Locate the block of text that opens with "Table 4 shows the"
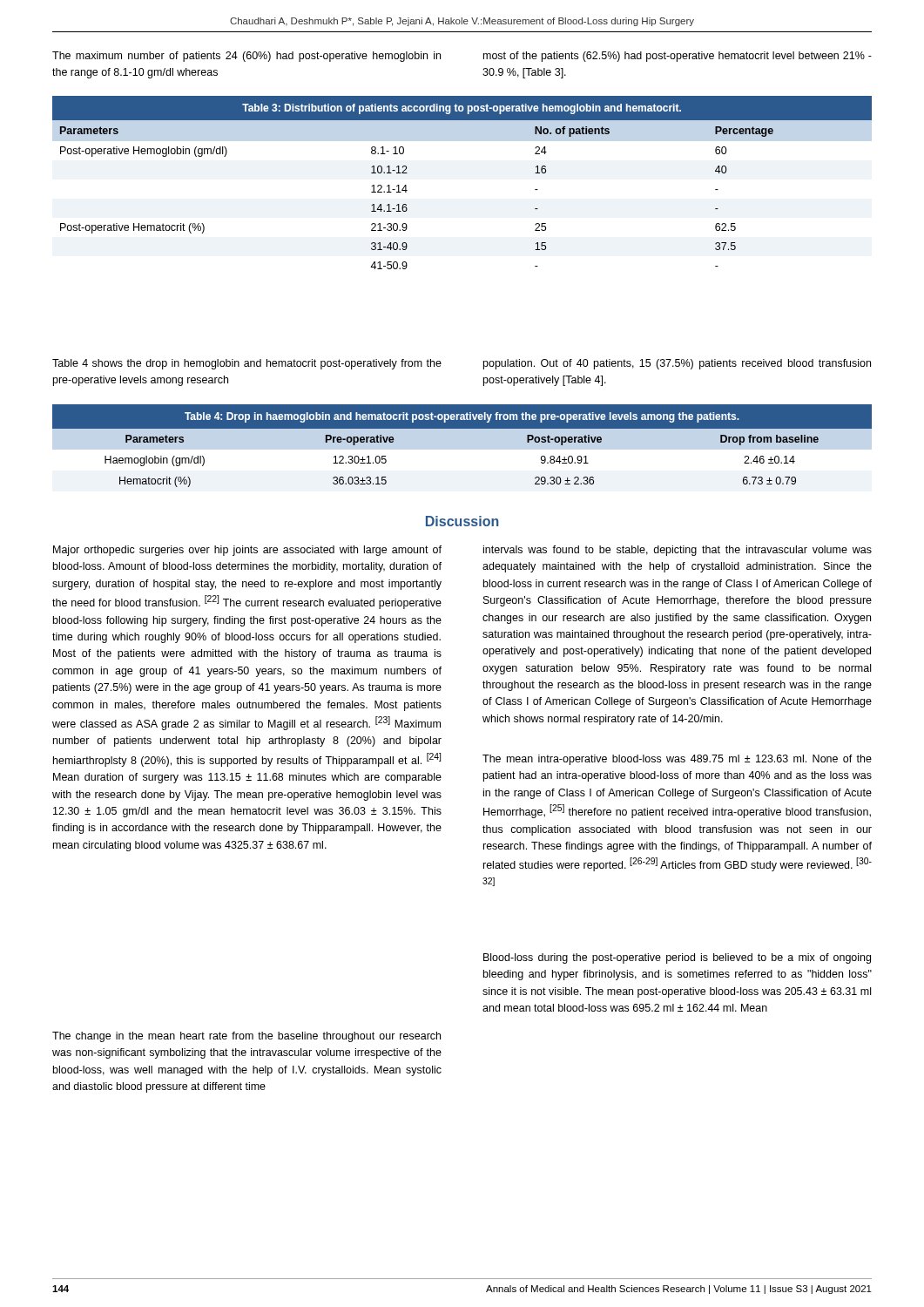 247,372
